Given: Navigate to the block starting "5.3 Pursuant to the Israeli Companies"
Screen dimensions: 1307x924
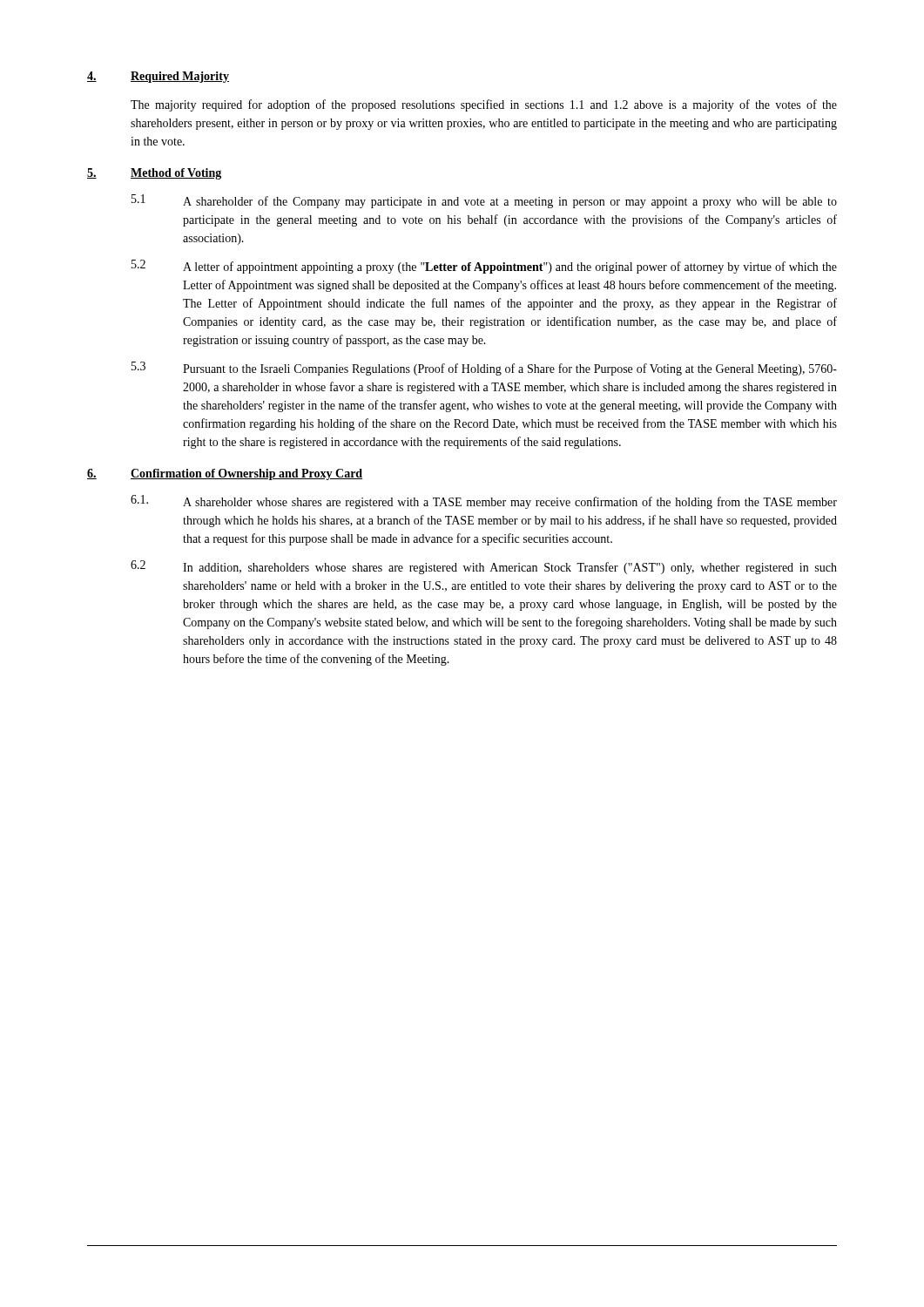Looking at the screenshot, I should (x=484, y=406).
